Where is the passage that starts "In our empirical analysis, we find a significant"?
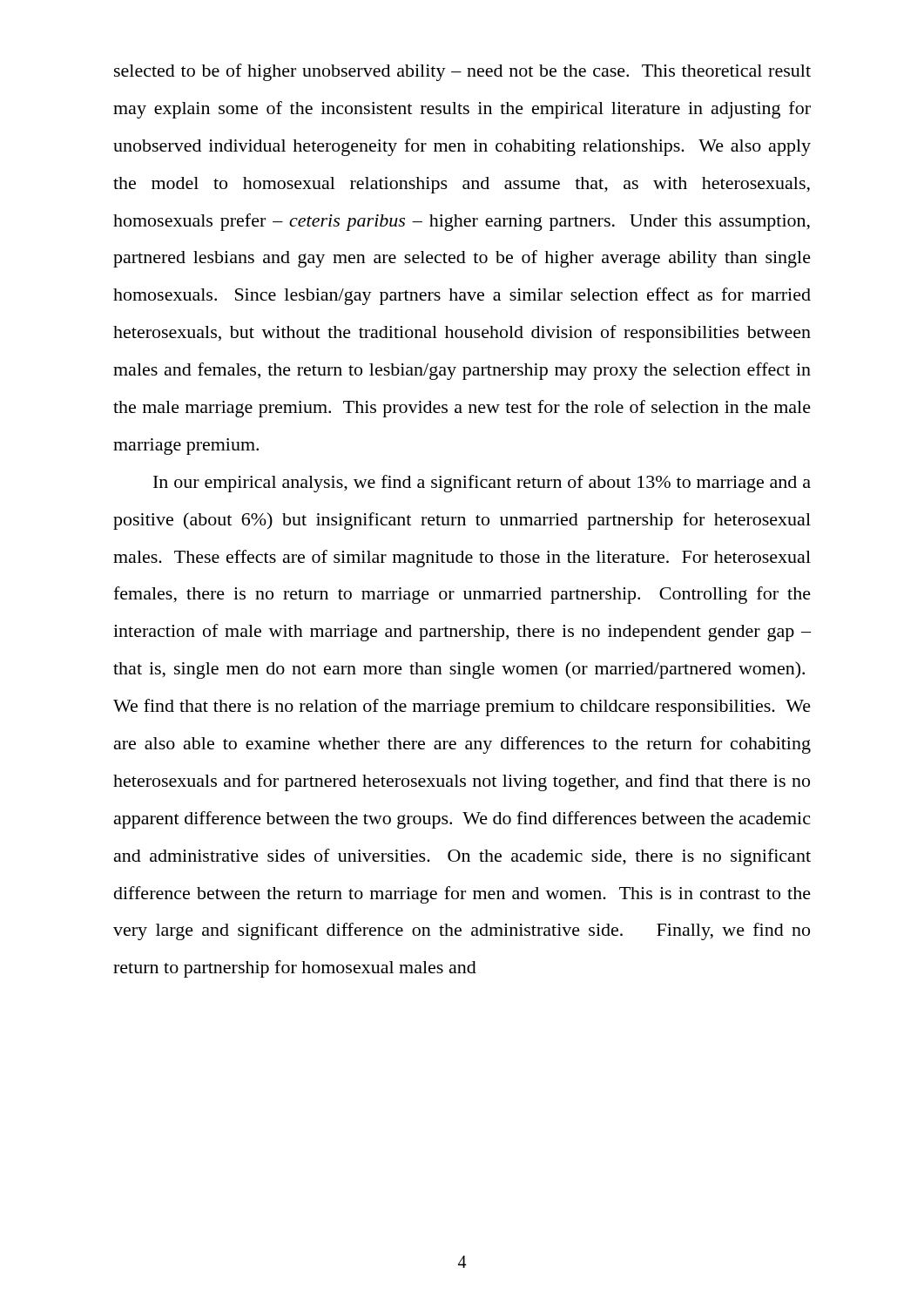 coord(462,725)
